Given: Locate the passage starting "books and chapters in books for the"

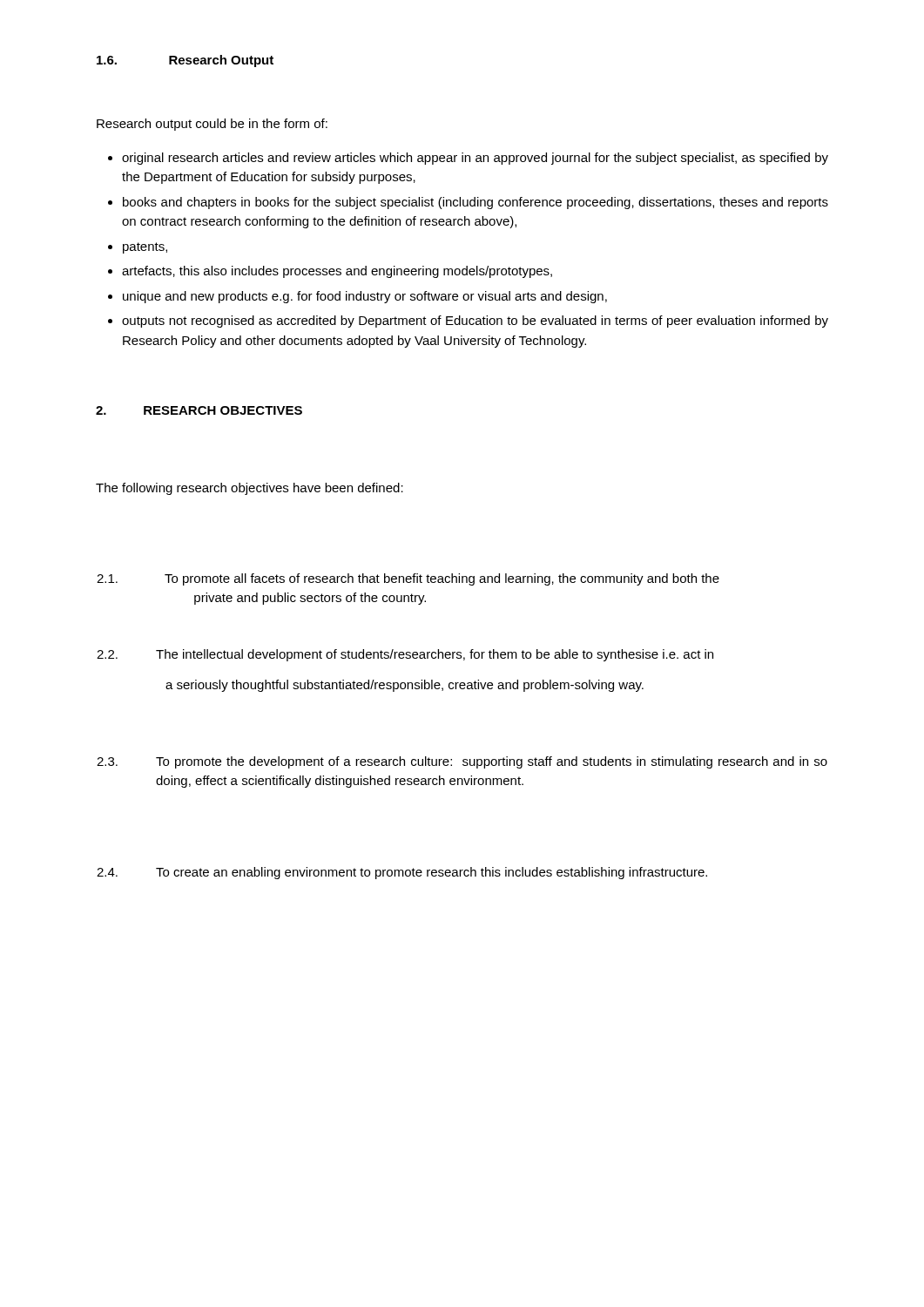Looking at the screenshot, I should pyautogui.click(x=475, y=211).
